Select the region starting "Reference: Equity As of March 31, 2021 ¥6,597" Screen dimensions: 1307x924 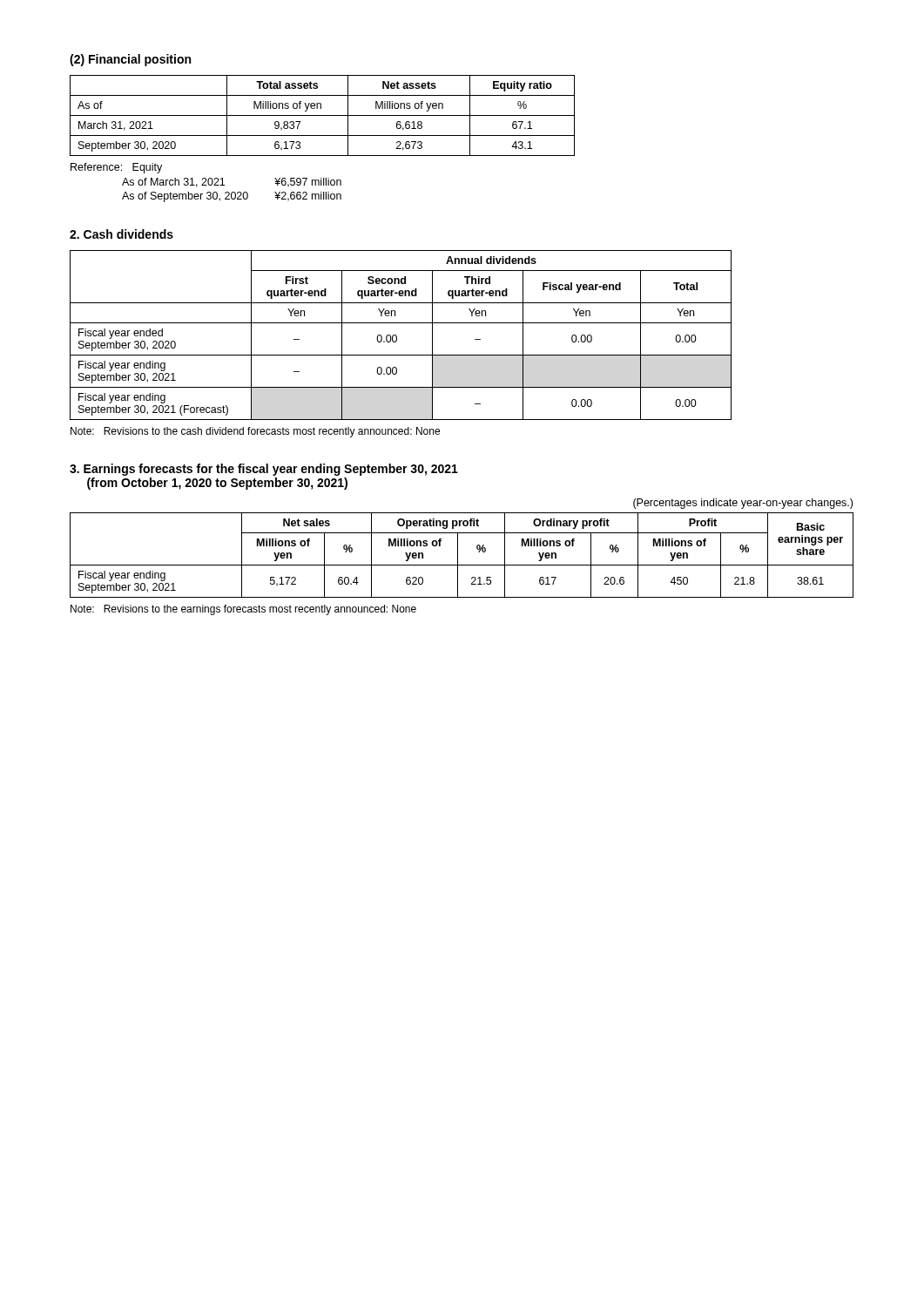206,182
